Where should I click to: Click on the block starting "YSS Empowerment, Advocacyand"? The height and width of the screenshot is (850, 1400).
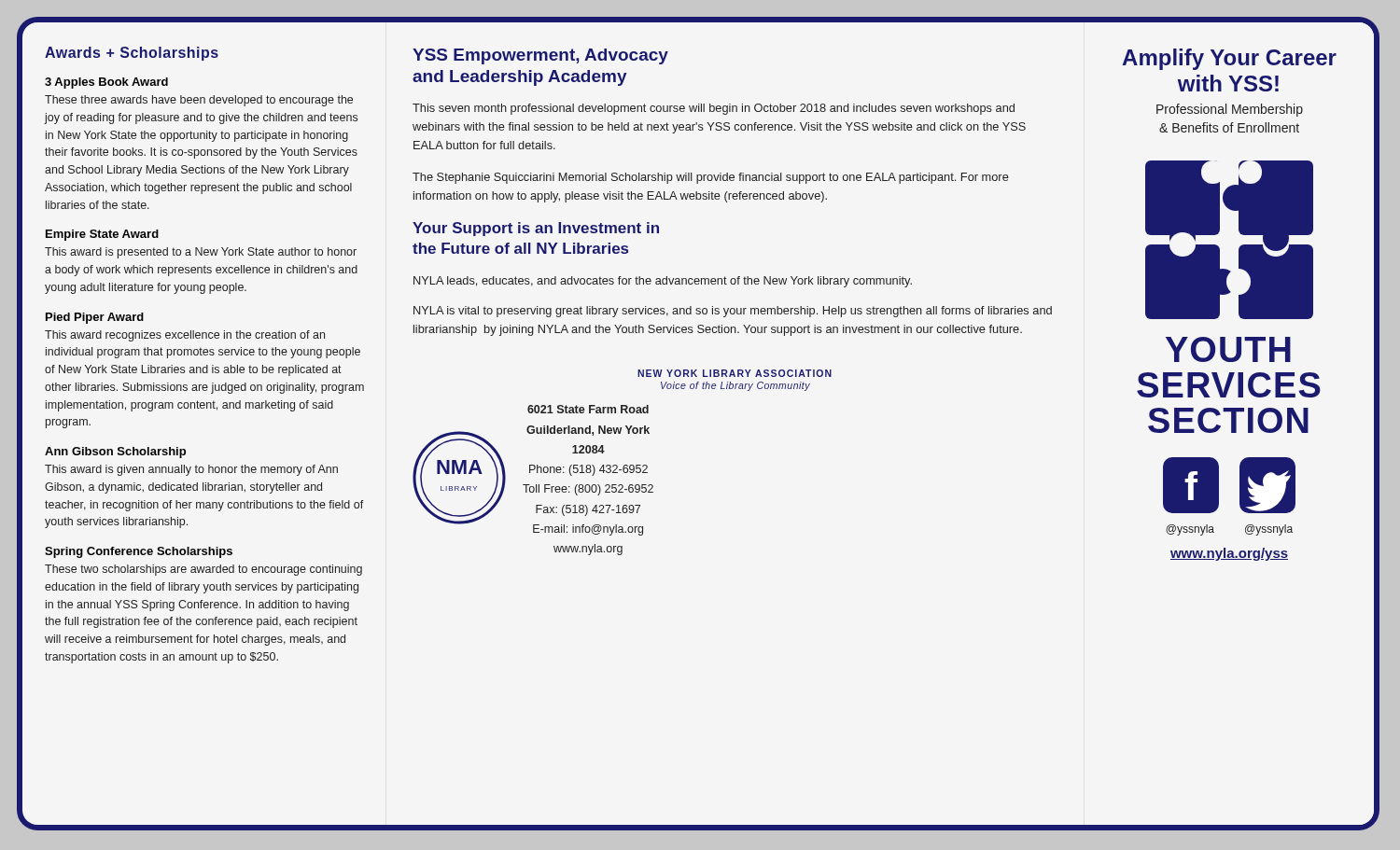(x=540, y=65)
